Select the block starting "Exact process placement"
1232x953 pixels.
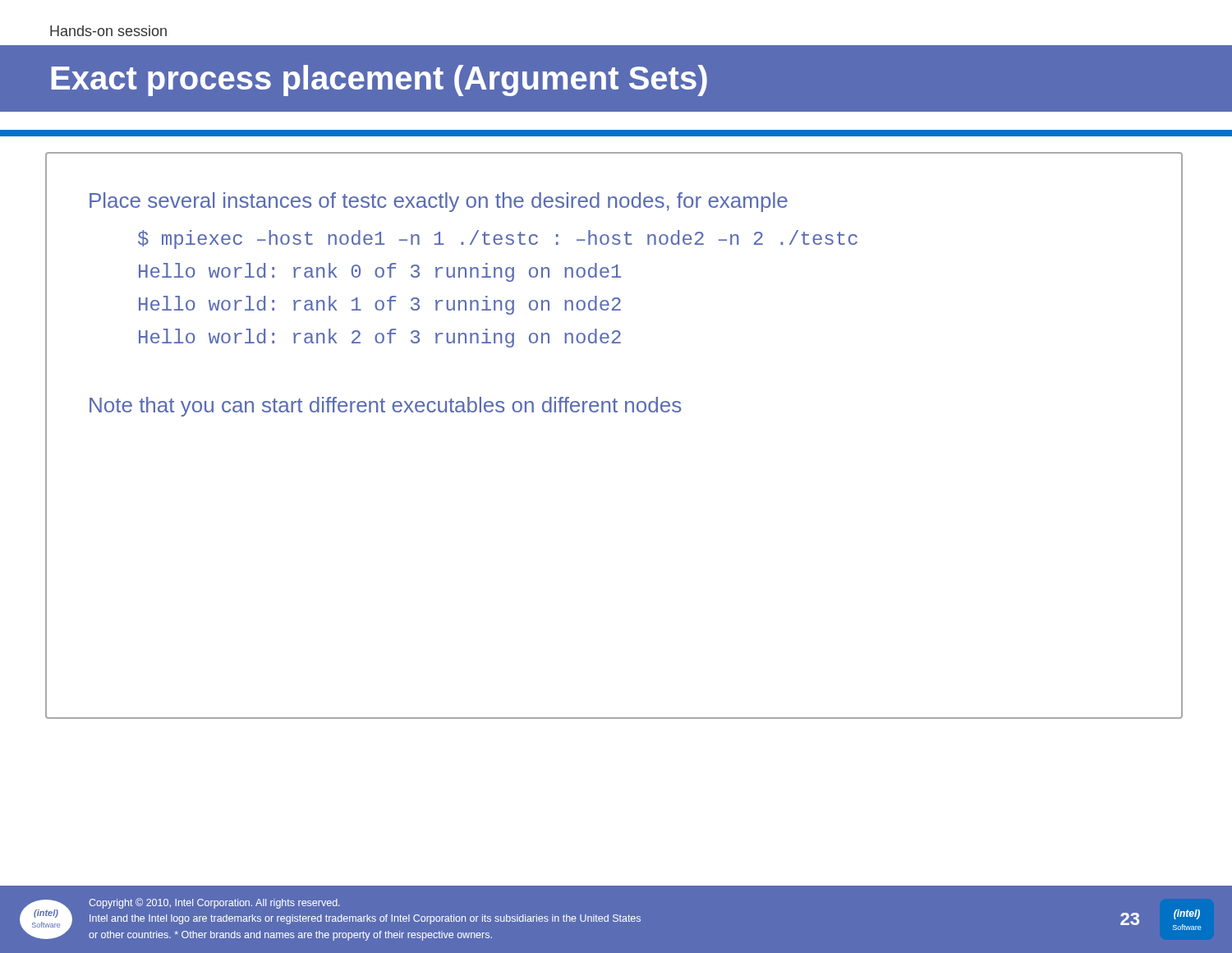[x=379, y=78]
